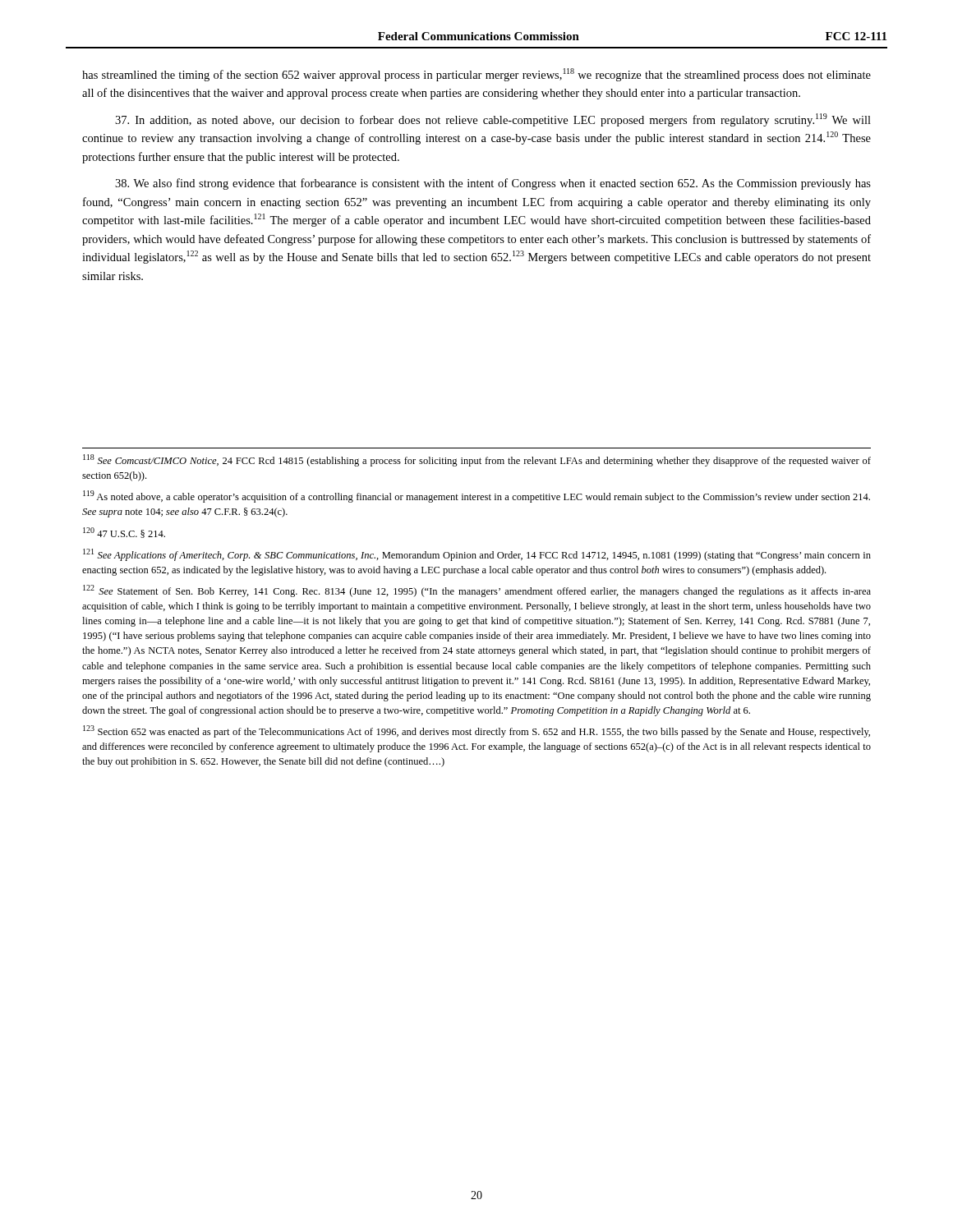
Task: Find the block on this page that starts "In addition, as noted"
Action: click(476, 138)
